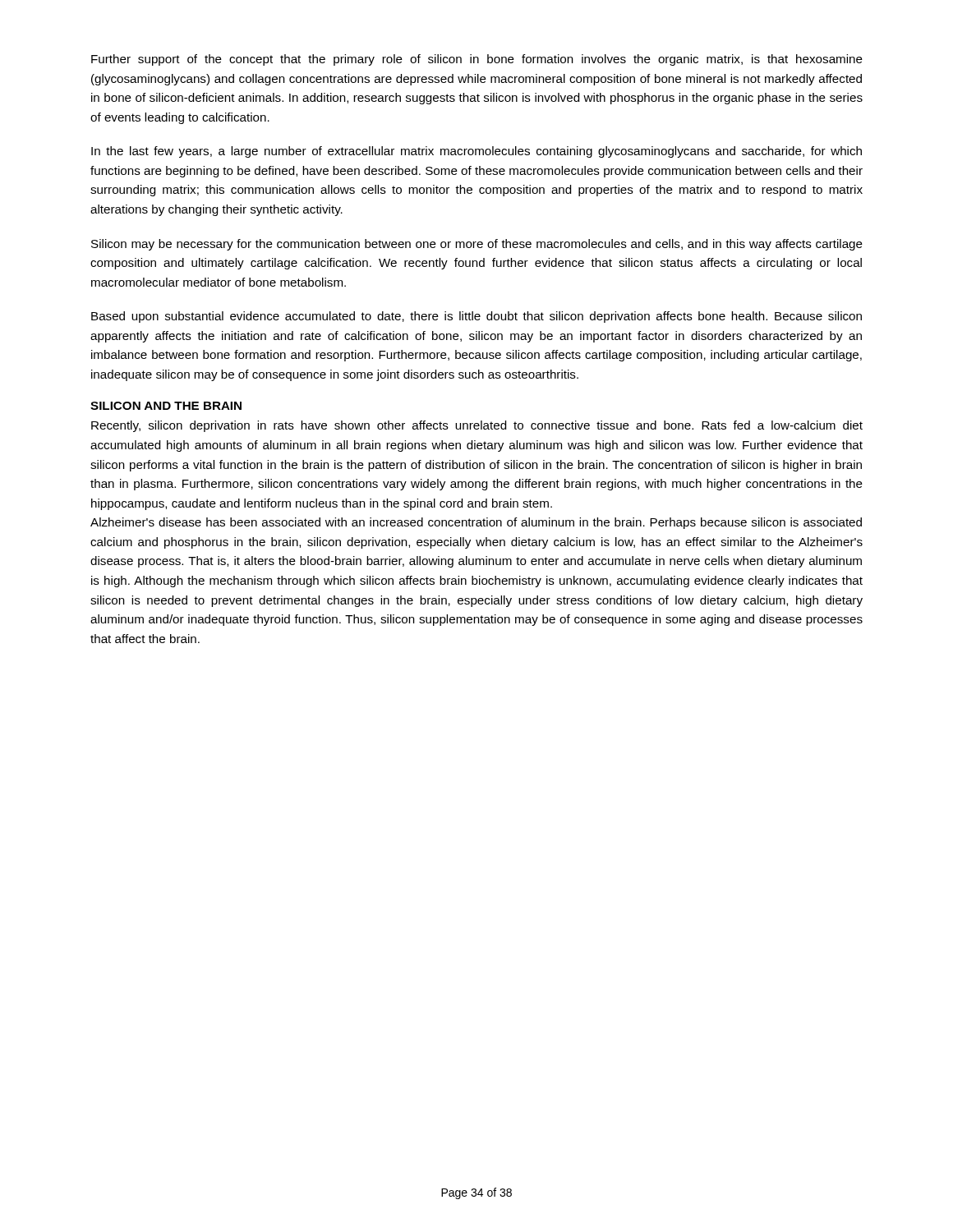The height and width of the screenshot is (1232, 953).
Task: Select the passage starting "Recently, silicon deprivation"
Action: [476, 464]
